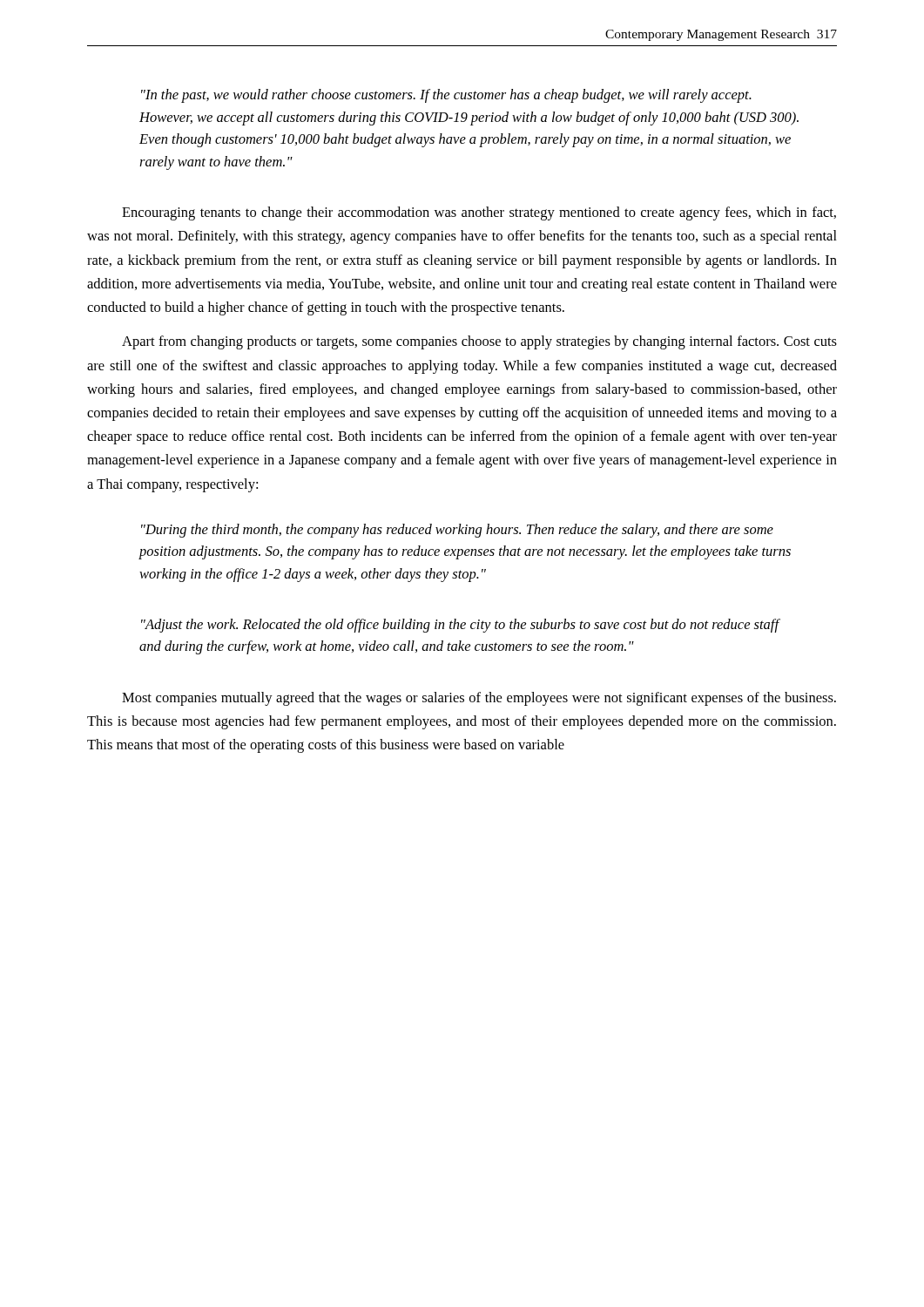Select the text block that says "Encouraging tenants to change their accommodation was another"

(462, 260)
